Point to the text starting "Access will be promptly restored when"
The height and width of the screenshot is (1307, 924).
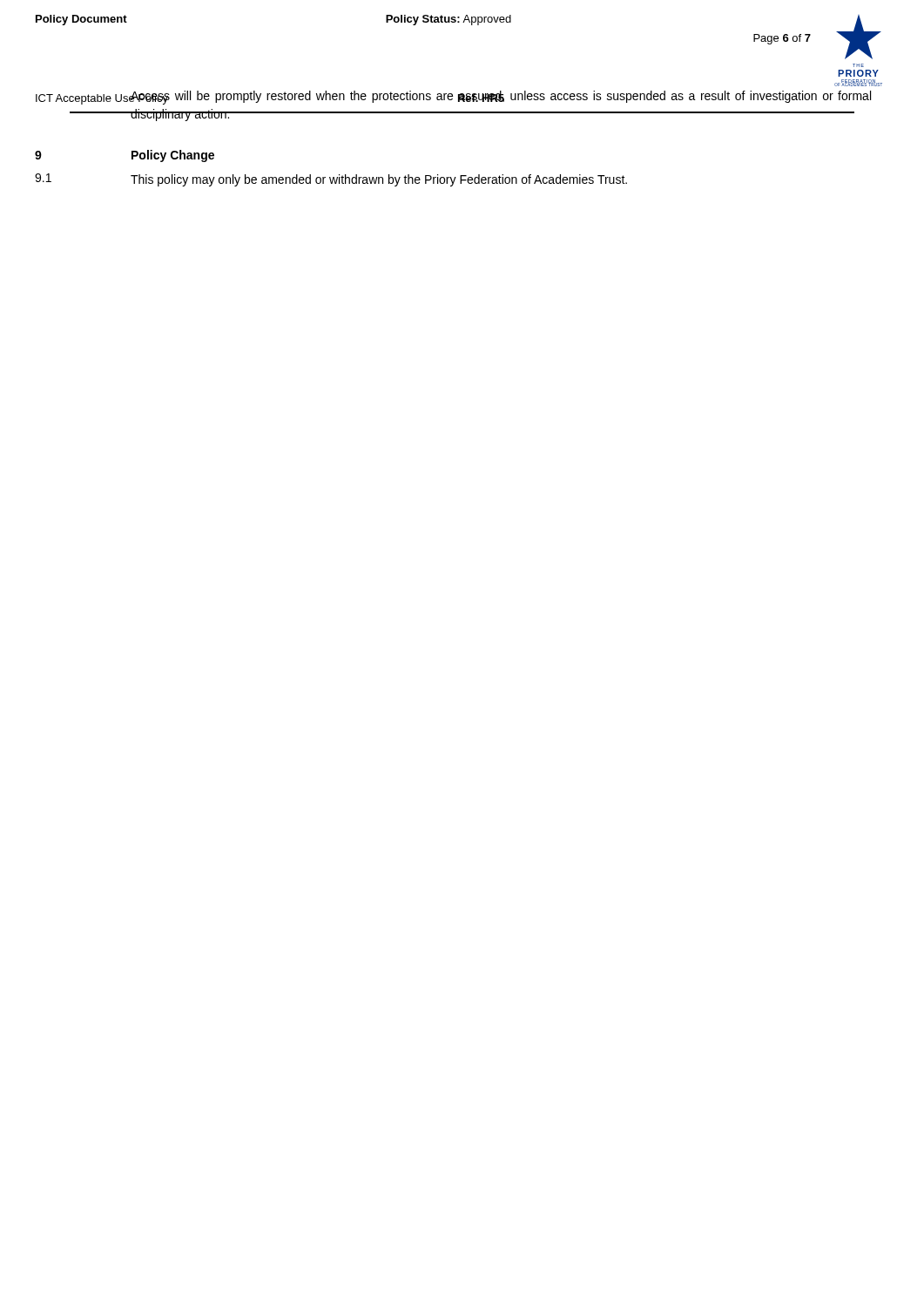(x=501, y=105)
